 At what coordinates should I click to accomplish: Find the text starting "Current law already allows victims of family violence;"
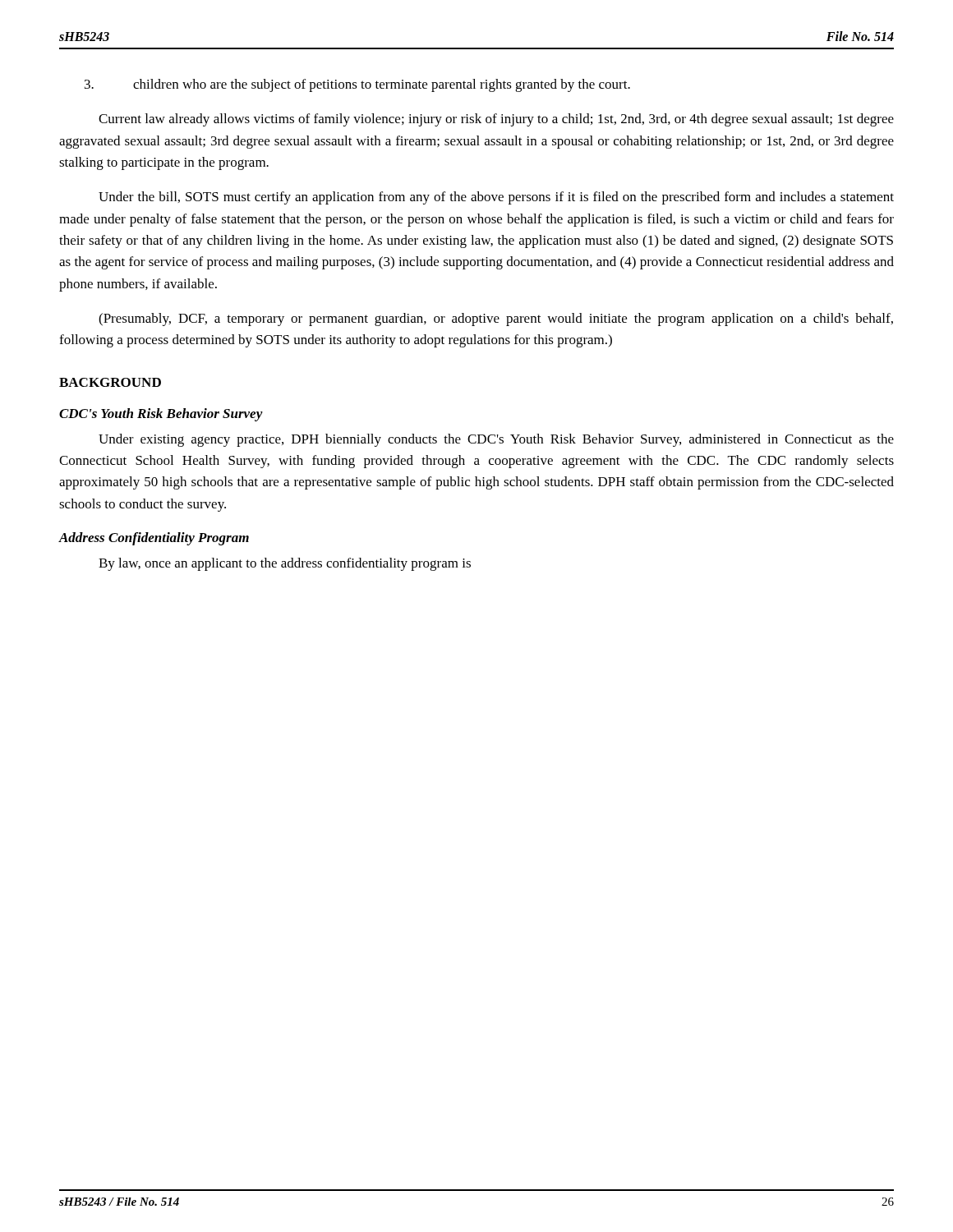point(476,141)
